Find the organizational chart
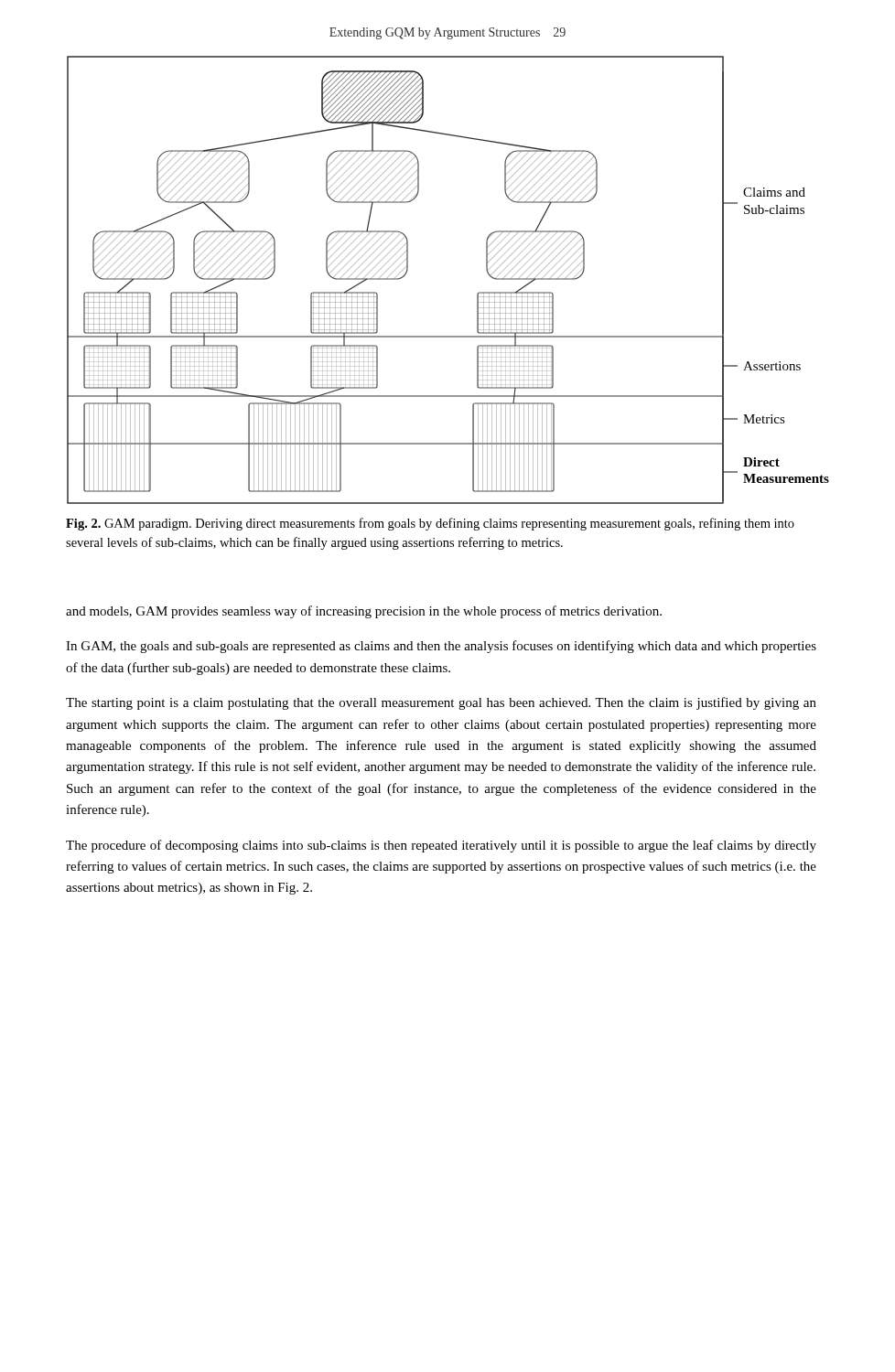 448,283
